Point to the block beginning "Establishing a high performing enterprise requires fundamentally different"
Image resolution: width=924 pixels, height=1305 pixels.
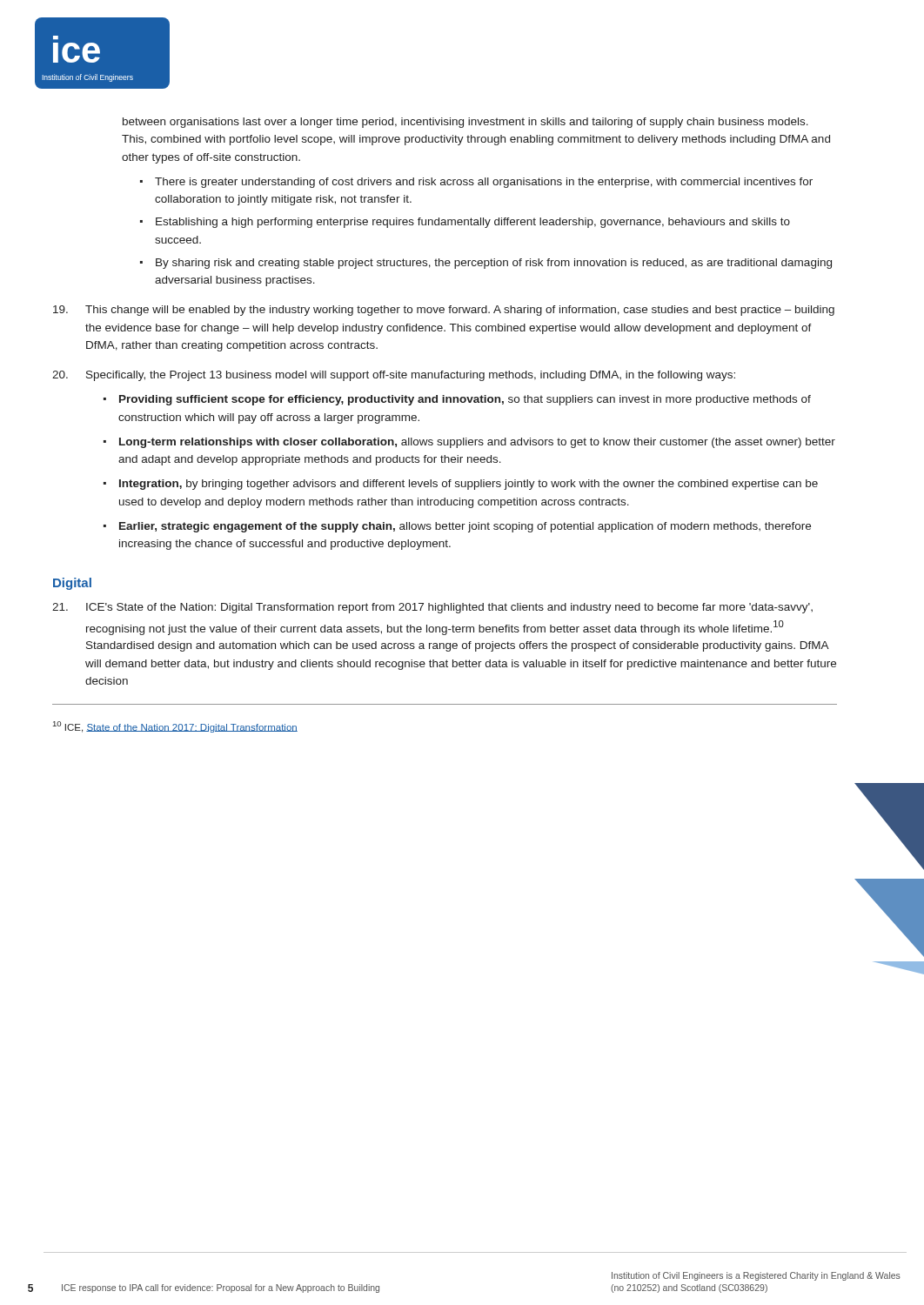click(472, 230)
